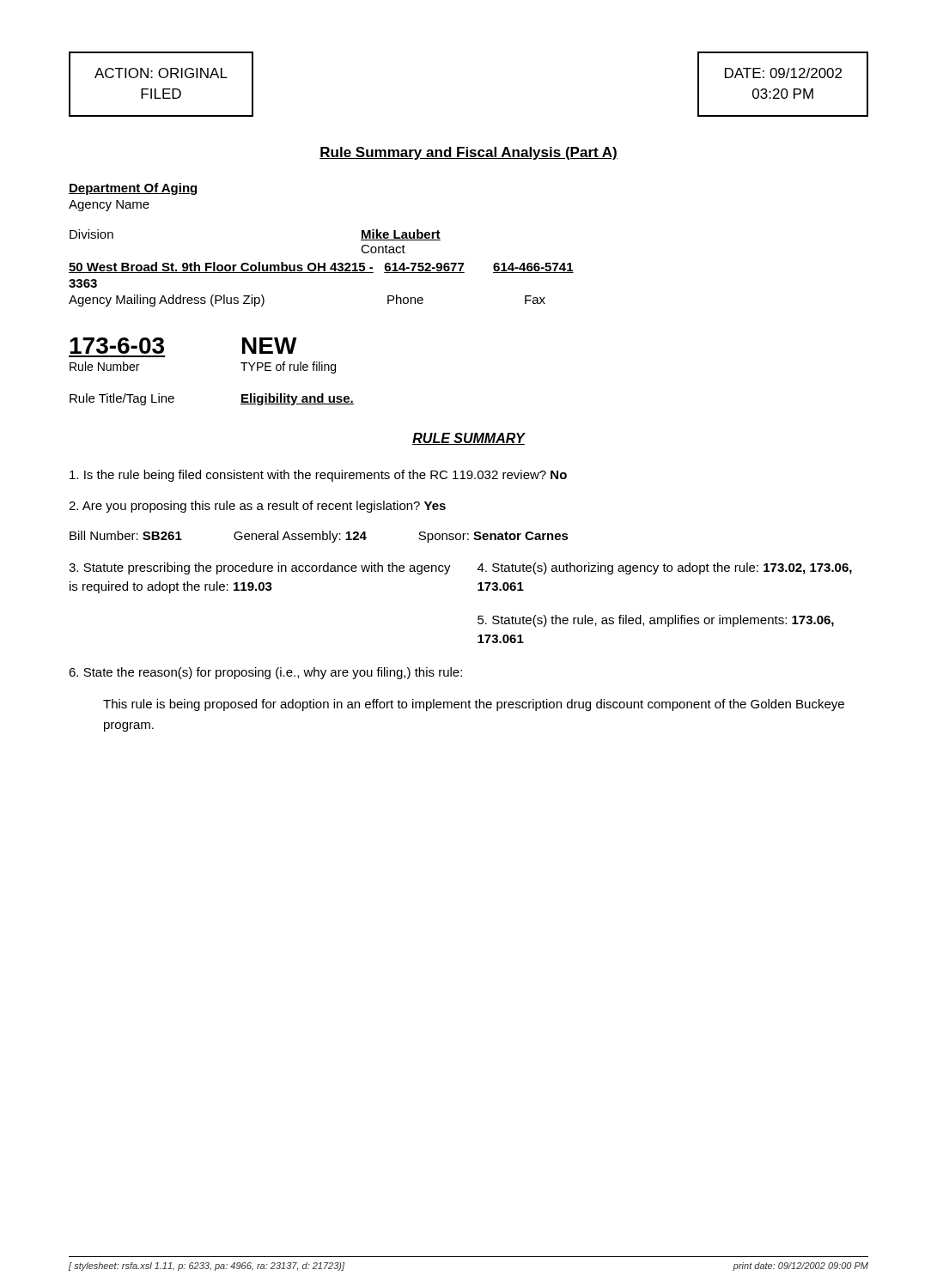This screenshot has width=937, height=1288.
Task: Click on the element starting "5. Statute(s) the rule, as filed,"
Action: tap(656, 629)
